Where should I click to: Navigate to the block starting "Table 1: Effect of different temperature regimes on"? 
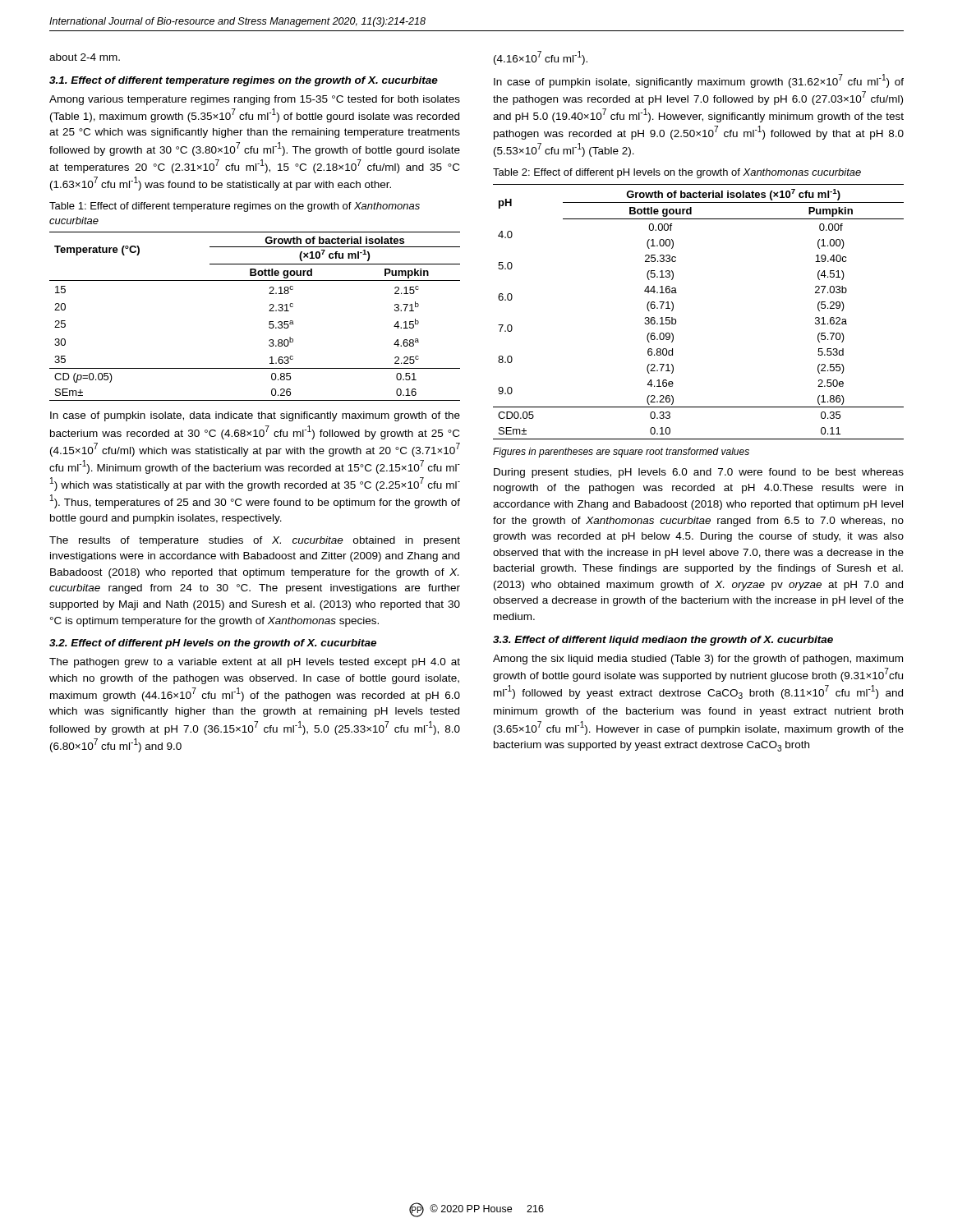point(235,213)
